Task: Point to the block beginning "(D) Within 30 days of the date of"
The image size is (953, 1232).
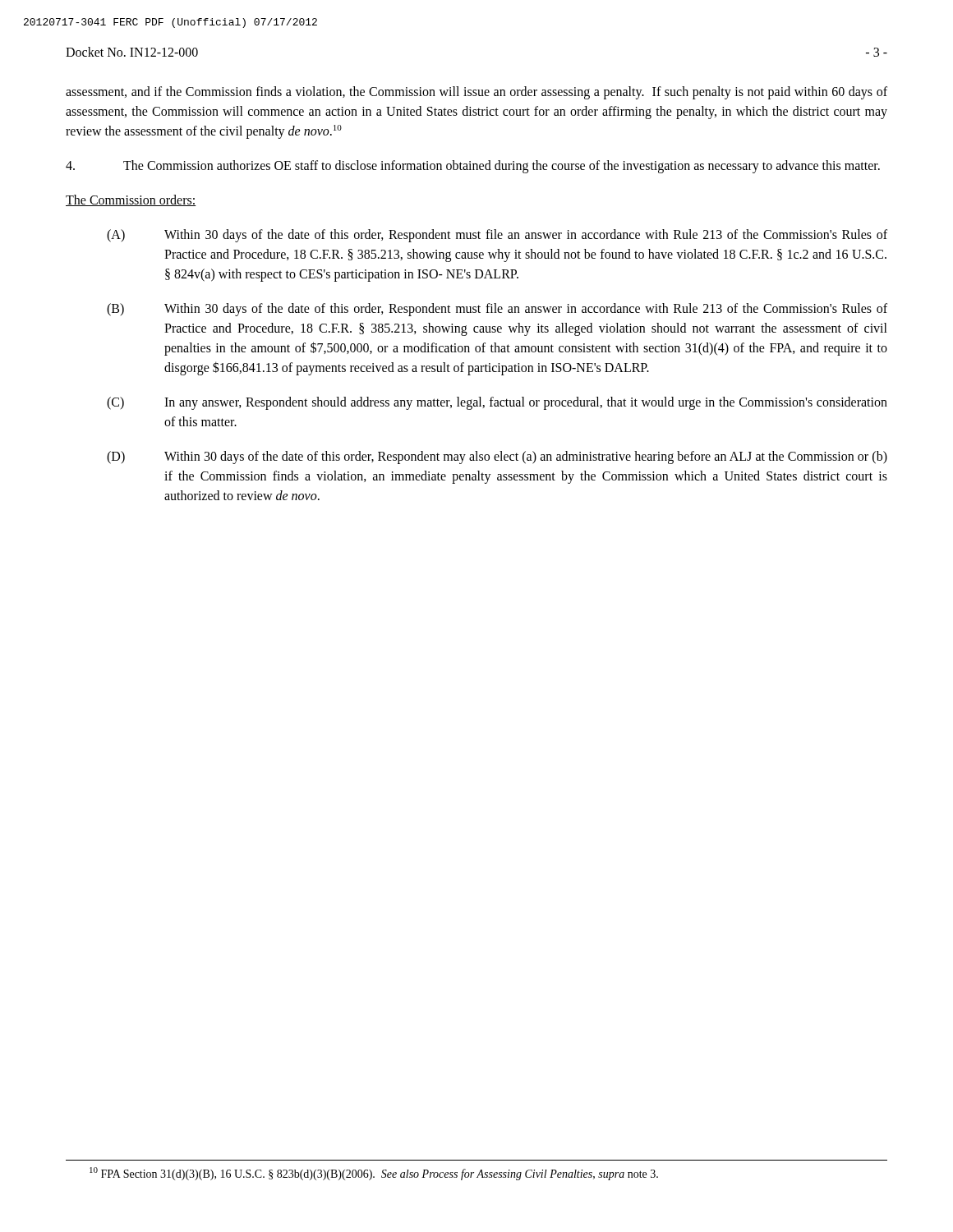Action: pyautogui.click(x=476, y=476)
